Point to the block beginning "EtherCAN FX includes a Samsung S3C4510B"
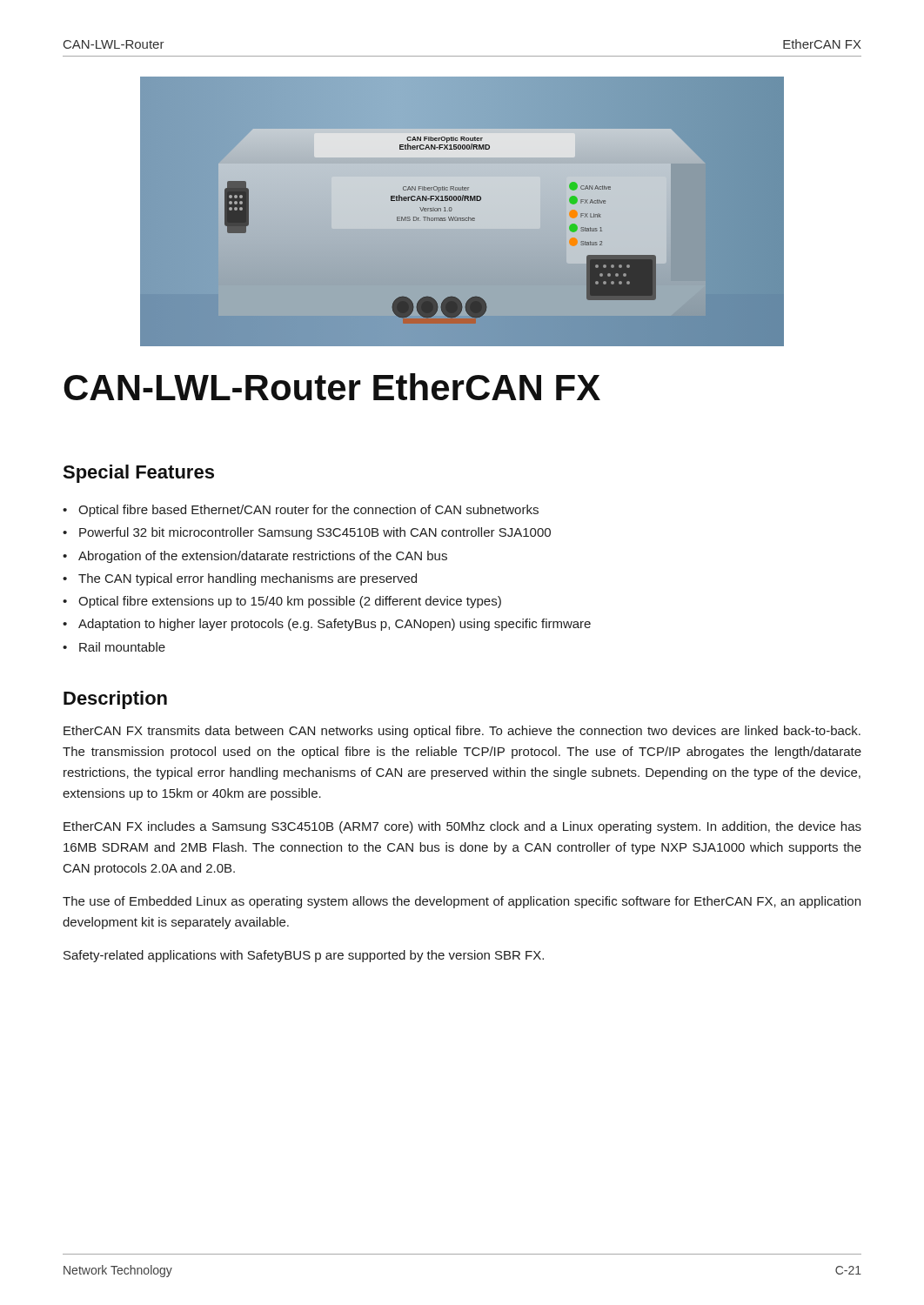 pyautogui.click(x=462, y=847)
